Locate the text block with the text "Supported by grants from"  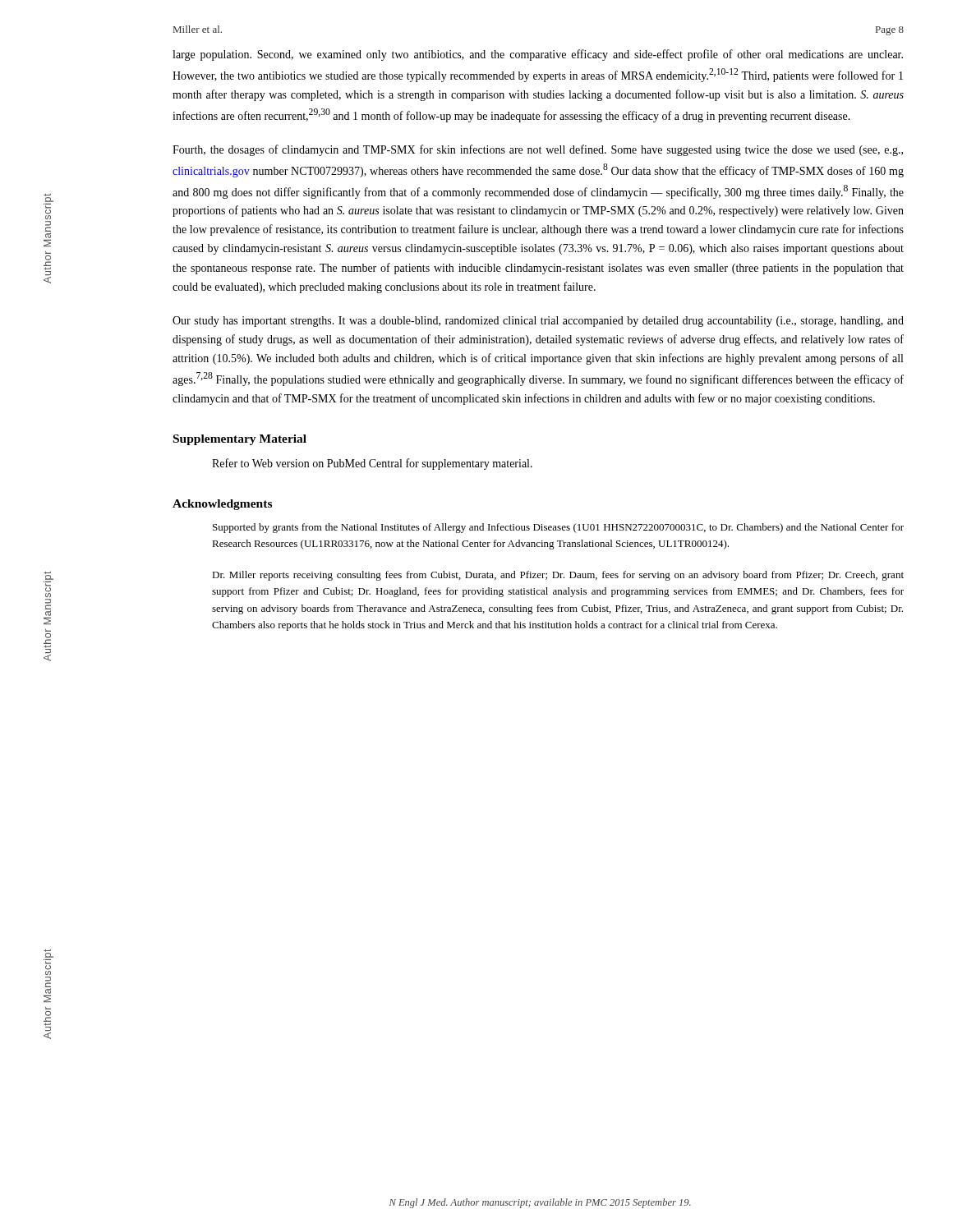coord(558,536)
